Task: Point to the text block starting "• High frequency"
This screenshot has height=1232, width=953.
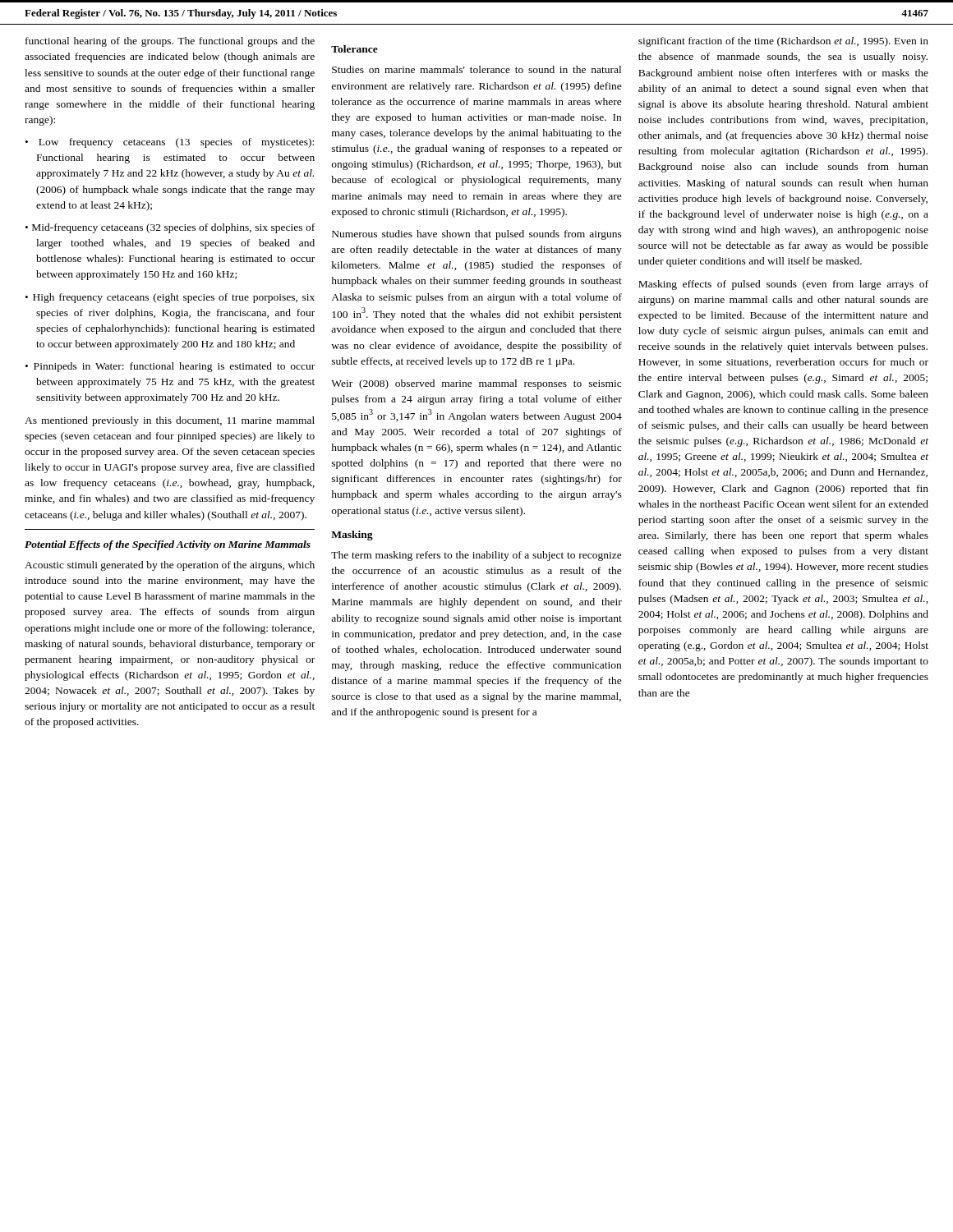Action: tap(170, 320)
